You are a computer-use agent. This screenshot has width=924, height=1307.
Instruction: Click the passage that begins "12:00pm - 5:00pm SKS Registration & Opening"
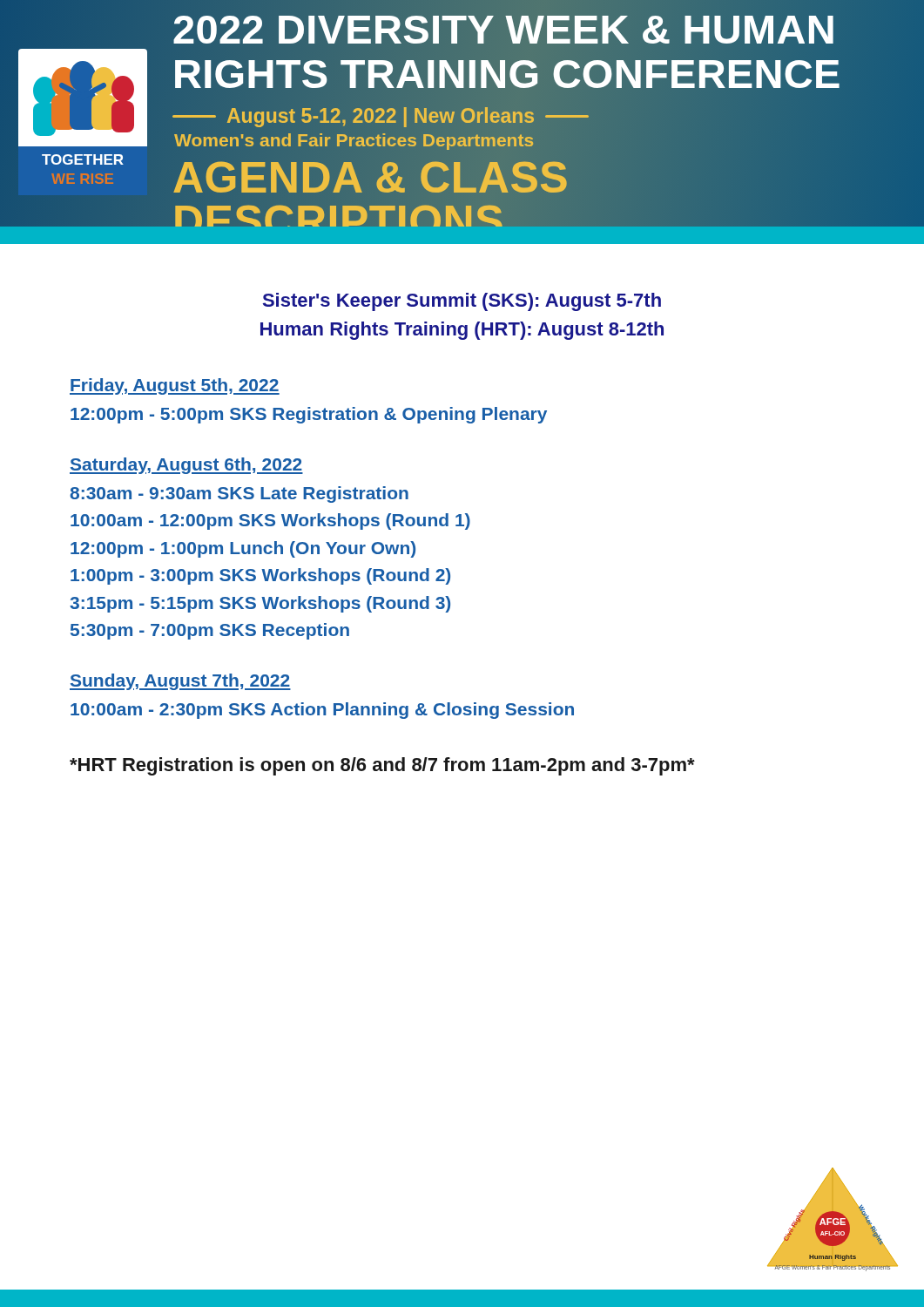tap(309, 413)
